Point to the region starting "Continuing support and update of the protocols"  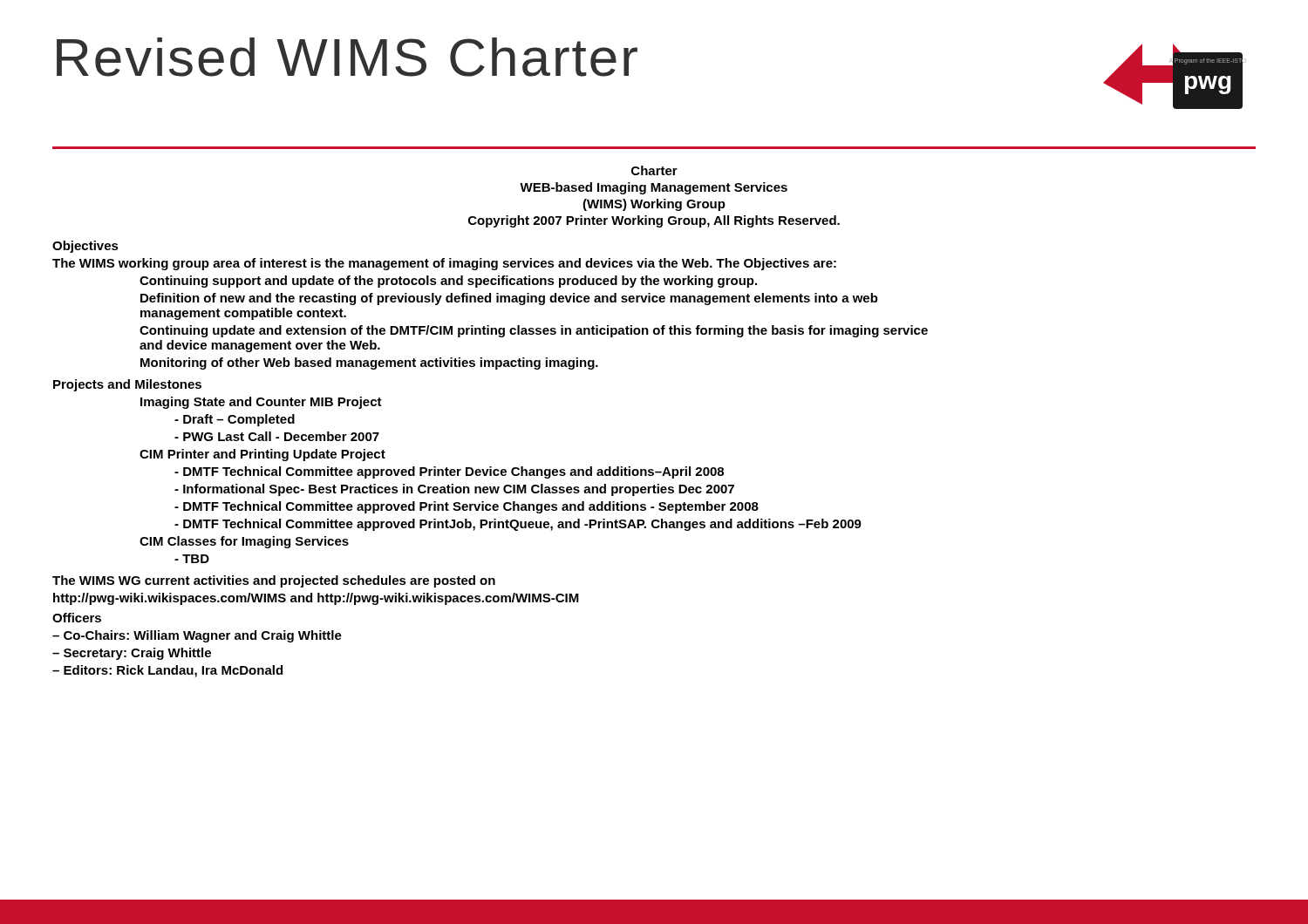point(449,280)
